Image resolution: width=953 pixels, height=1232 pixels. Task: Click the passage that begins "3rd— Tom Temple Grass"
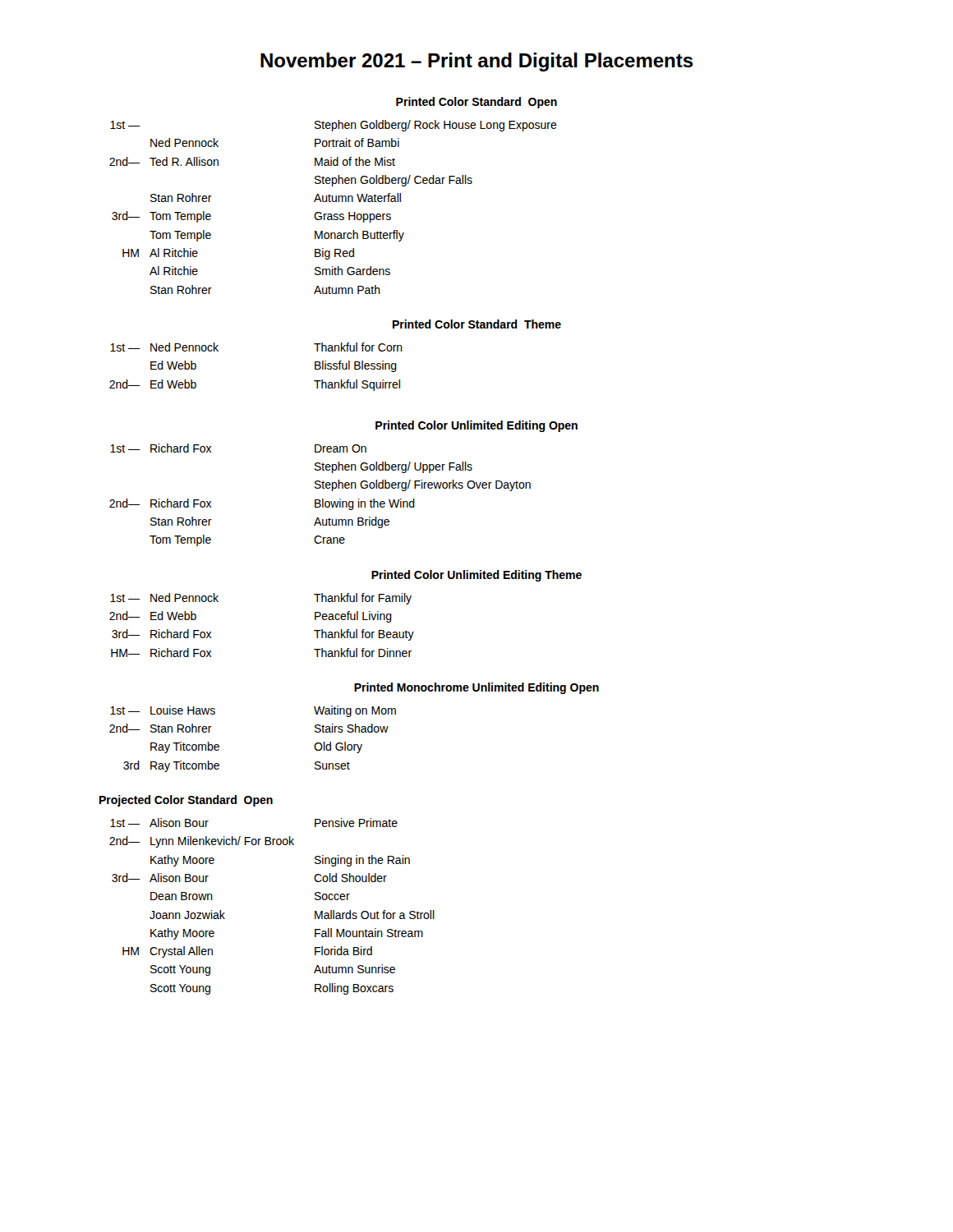tap(161, 216)
